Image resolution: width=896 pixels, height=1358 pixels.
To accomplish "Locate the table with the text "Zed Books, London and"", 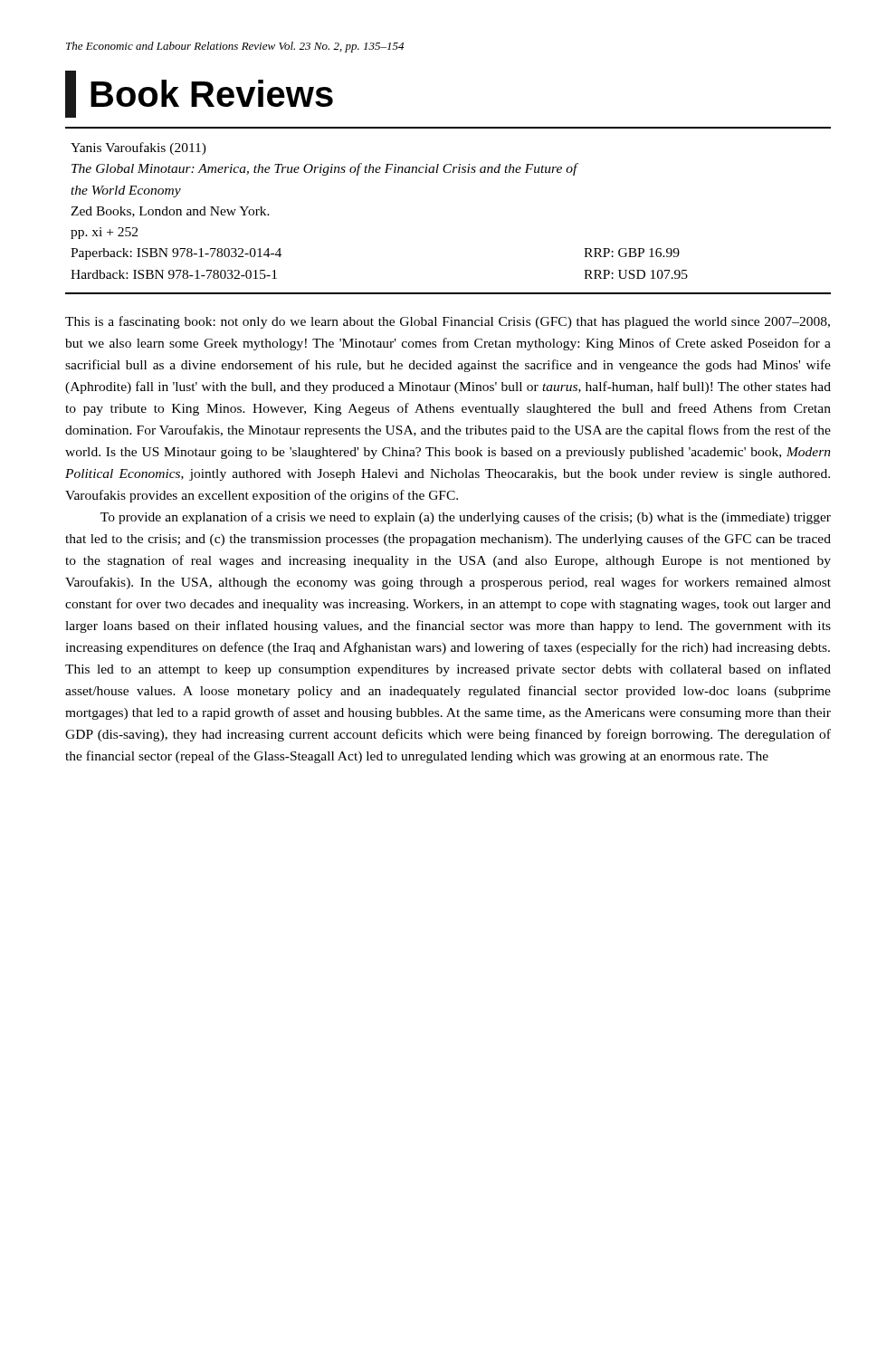I will point(448,210).
